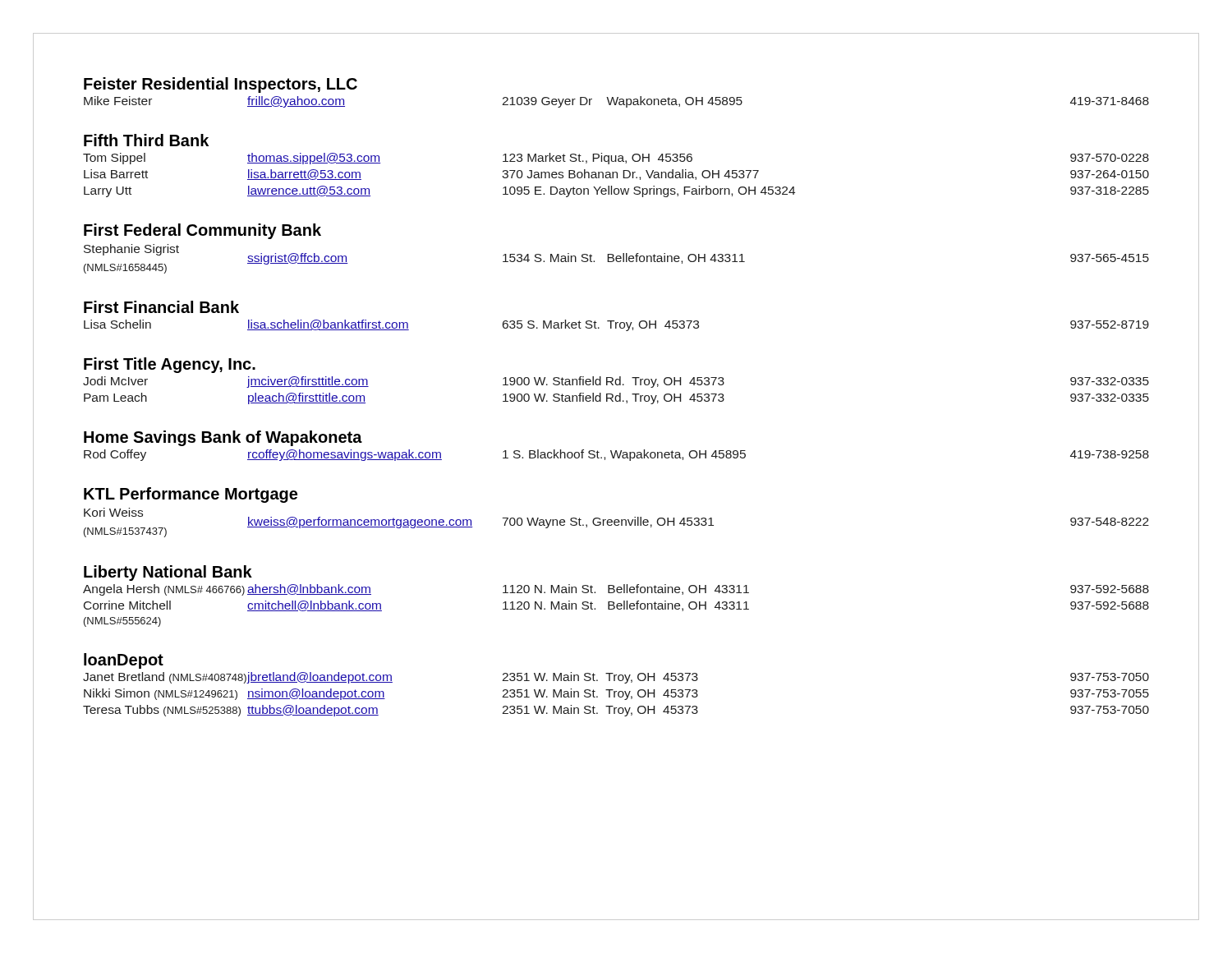Where does it say "KTL Performance Mortgage"?

tap(190, 494)
